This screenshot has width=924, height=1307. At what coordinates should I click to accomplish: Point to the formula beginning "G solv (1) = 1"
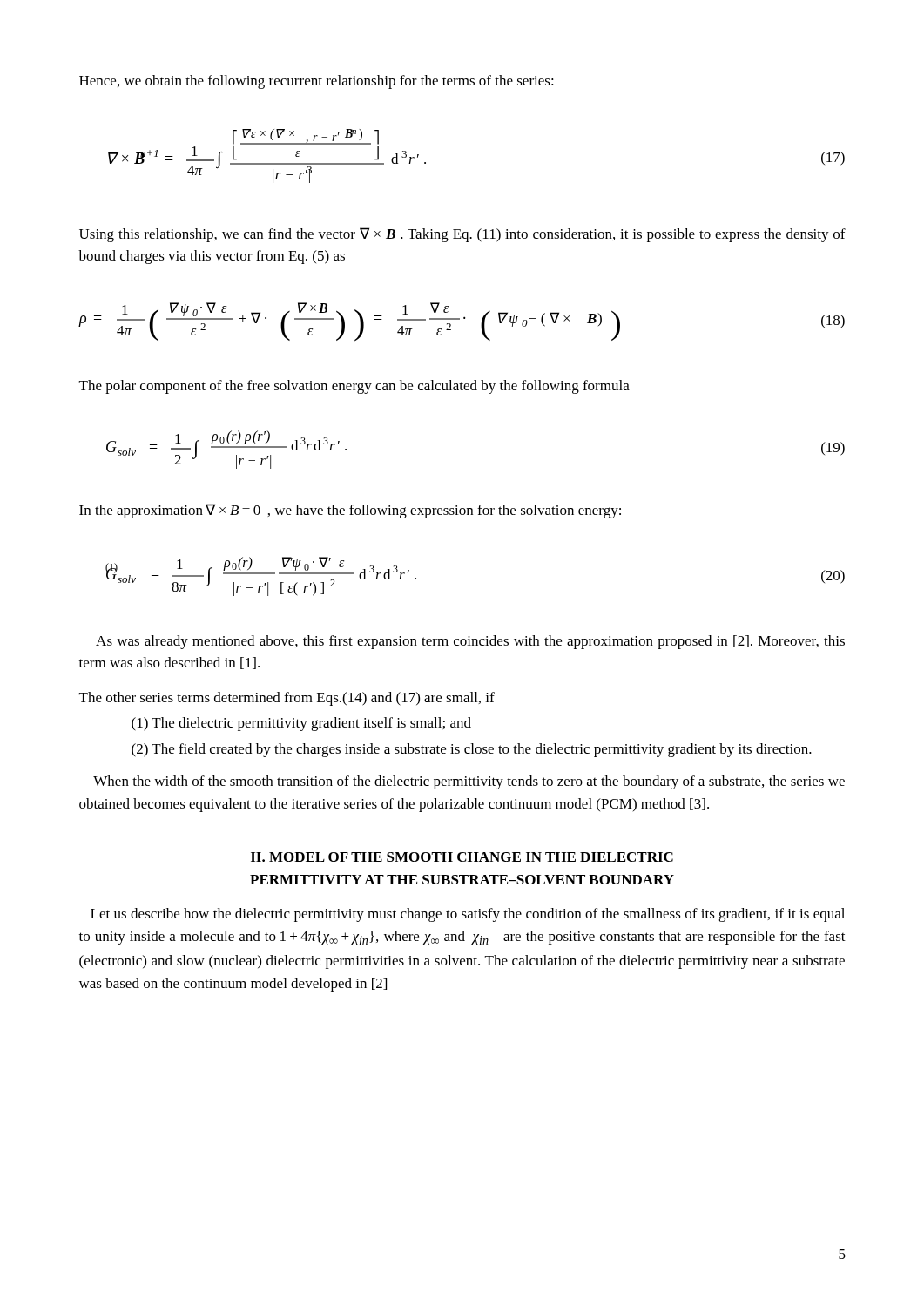tap(249, 574)
